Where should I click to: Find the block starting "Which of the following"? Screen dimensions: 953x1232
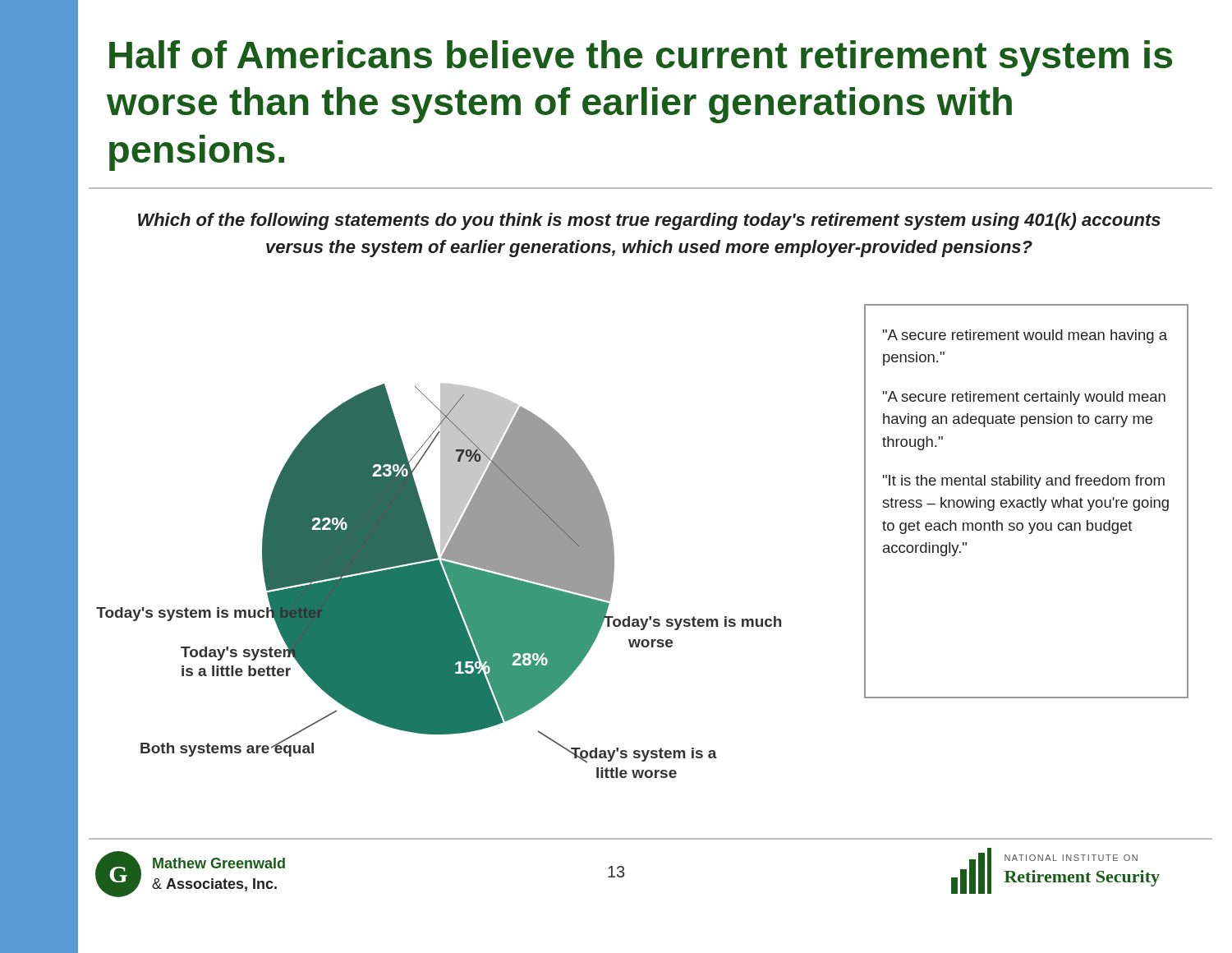(x=649, y=233)
